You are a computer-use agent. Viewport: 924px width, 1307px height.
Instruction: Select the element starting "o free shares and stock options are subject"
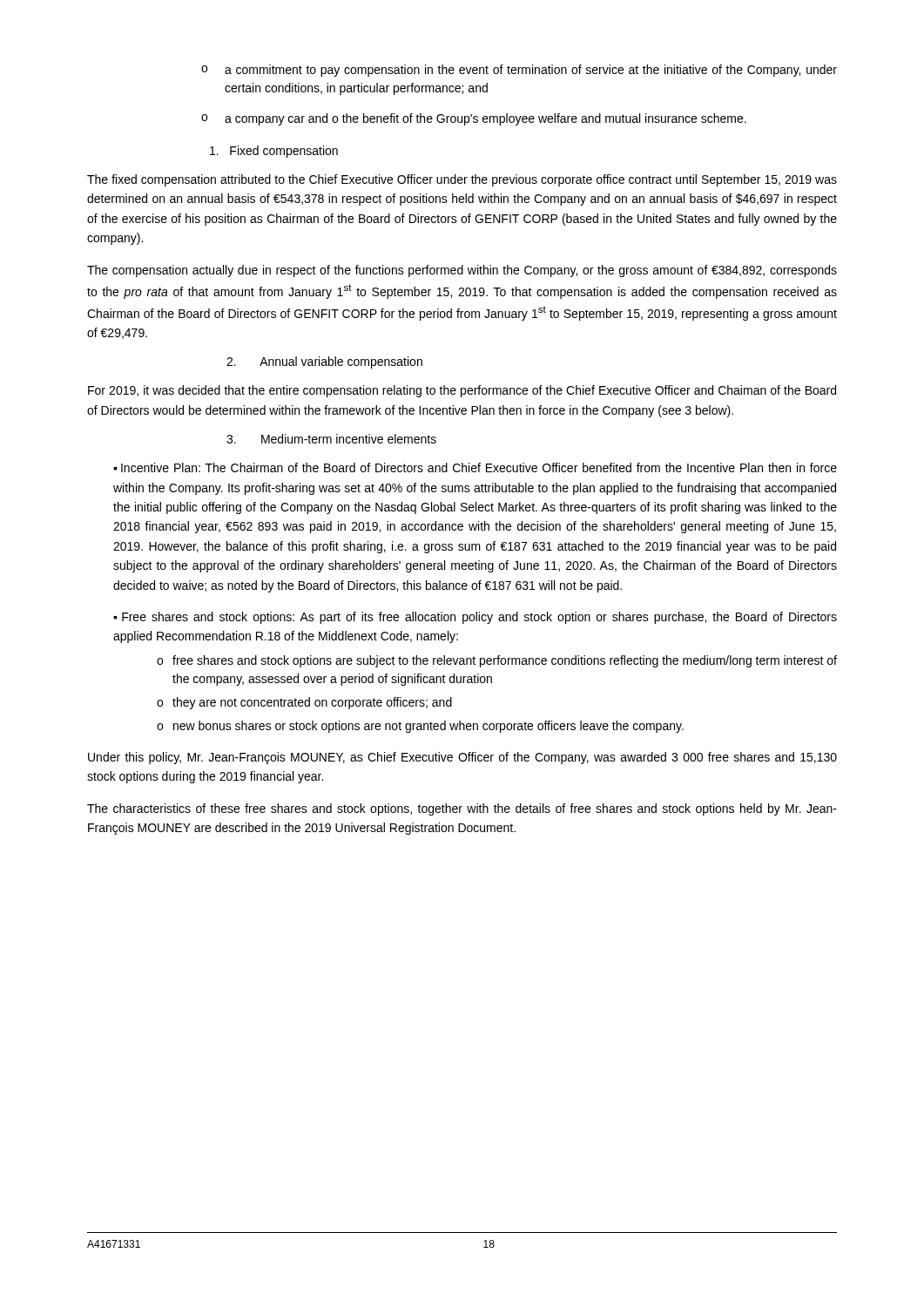492,670
